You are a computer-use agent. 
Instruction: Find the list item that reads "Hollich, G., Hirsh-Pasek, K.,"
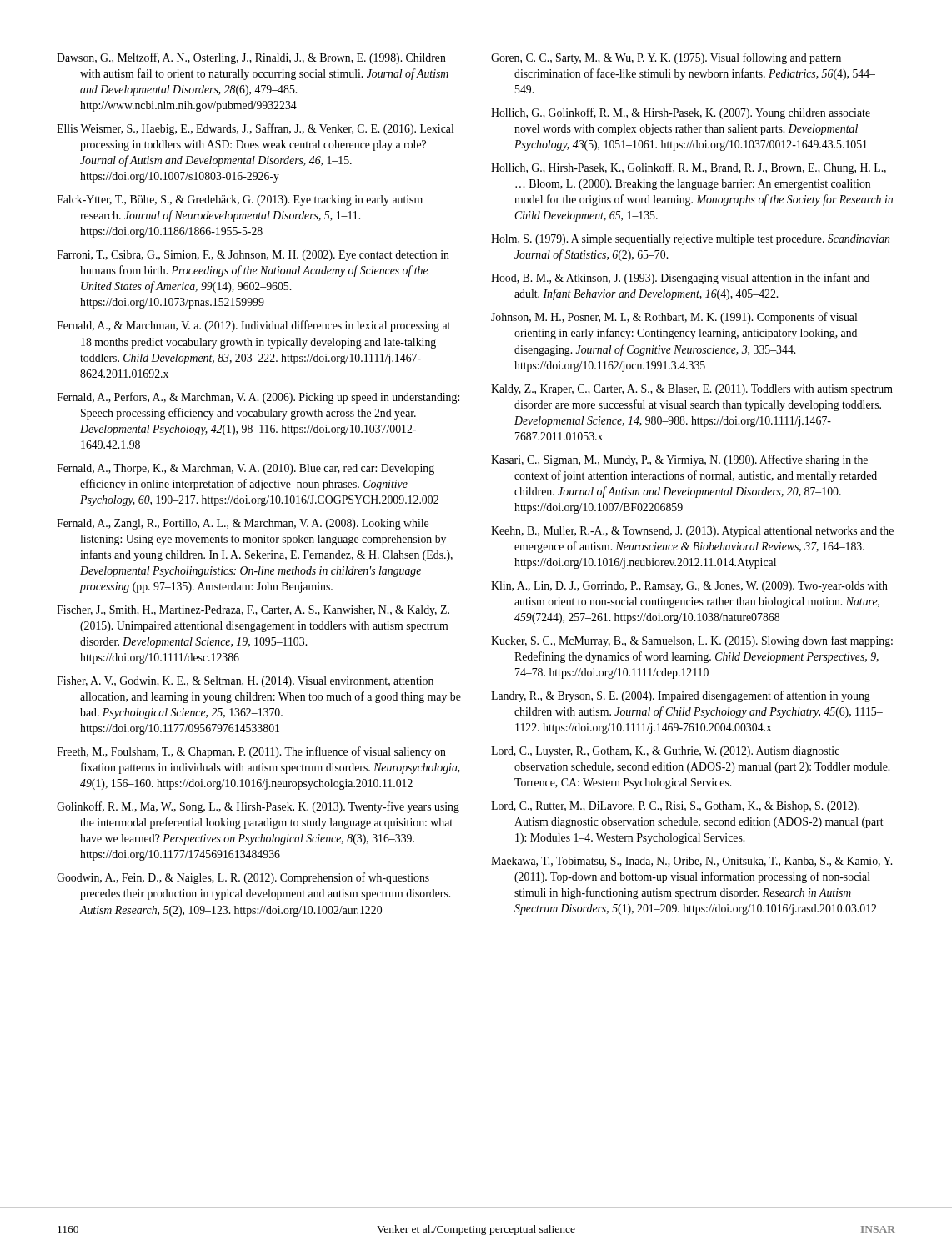pyautogui.click(x=692, y=192)
